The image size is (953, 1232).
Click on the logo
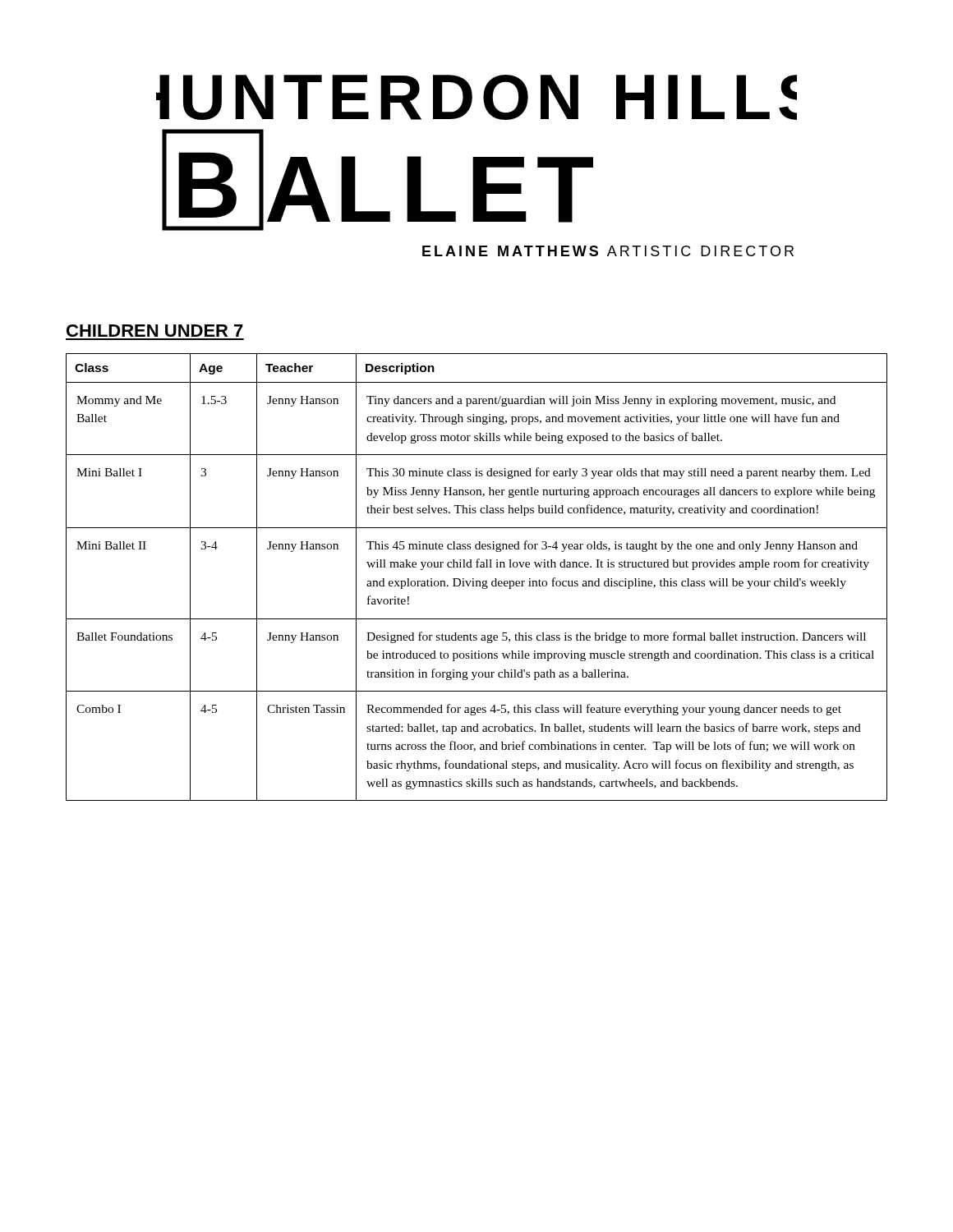[x=476, y=182]
